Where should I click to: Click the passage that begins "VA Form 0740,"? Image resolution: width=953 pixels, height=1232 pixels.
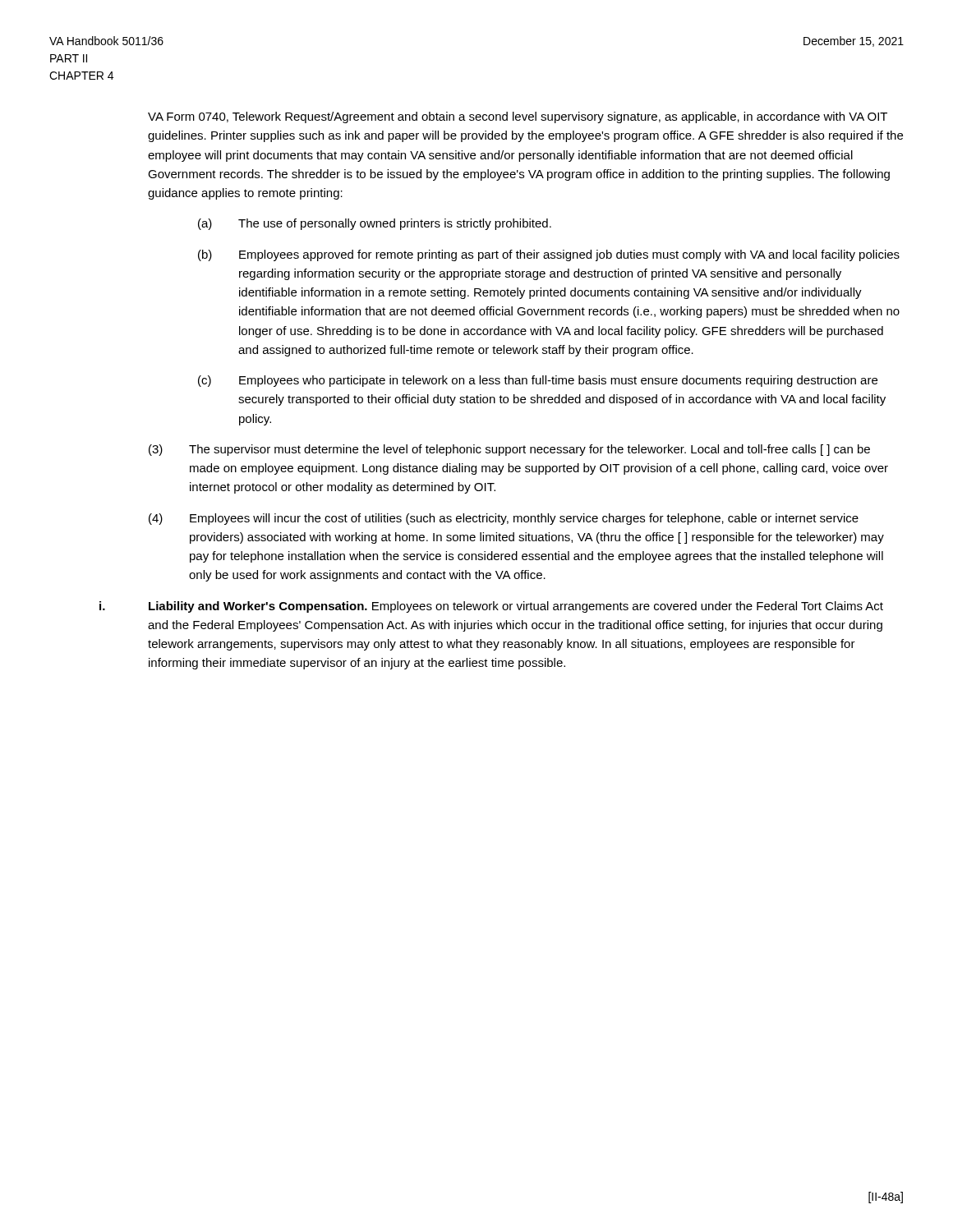click(x=526, y=154)
